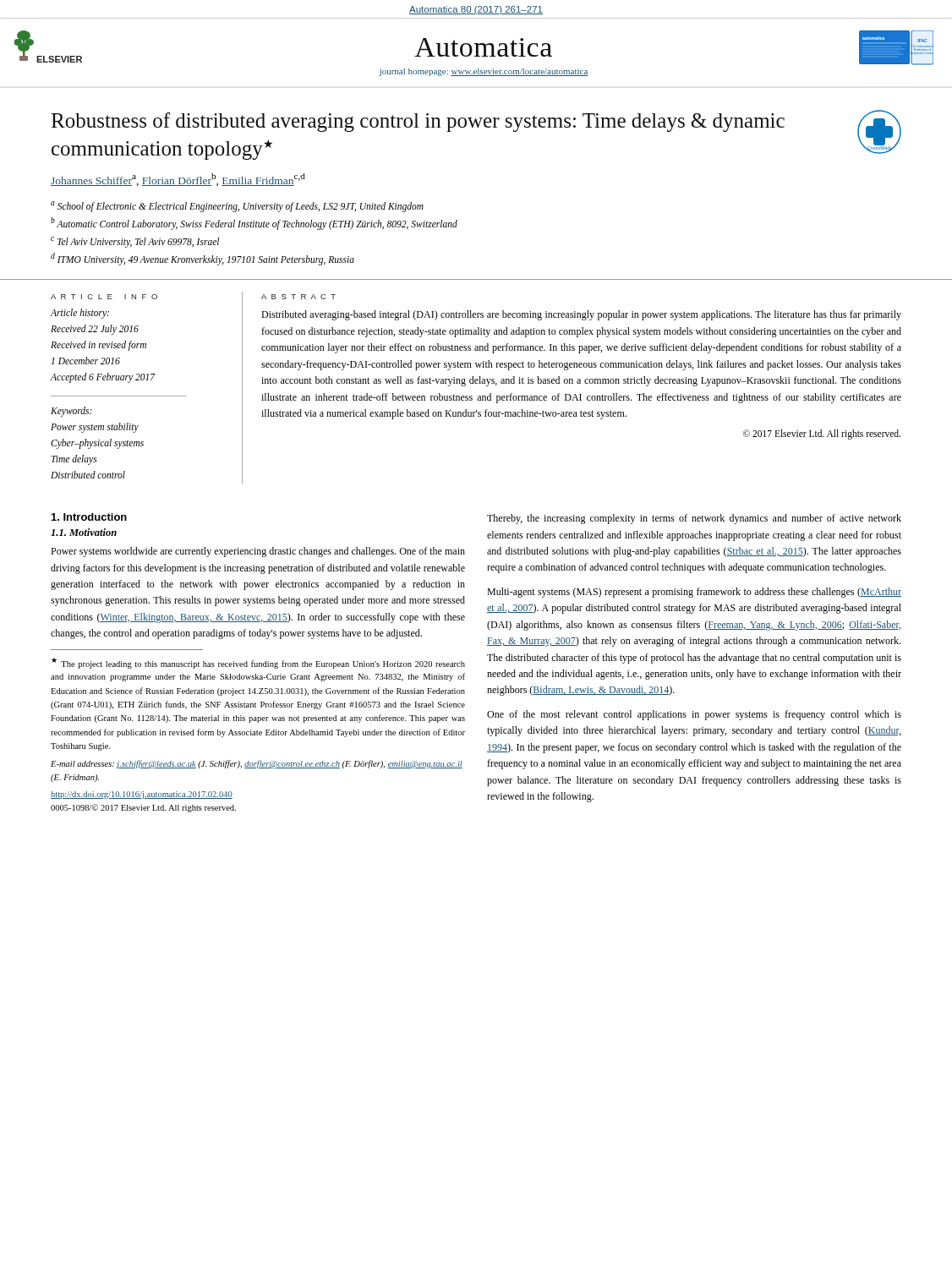
Task: Find the section header that says "1. Introduction"
Action: pos(89,517)
